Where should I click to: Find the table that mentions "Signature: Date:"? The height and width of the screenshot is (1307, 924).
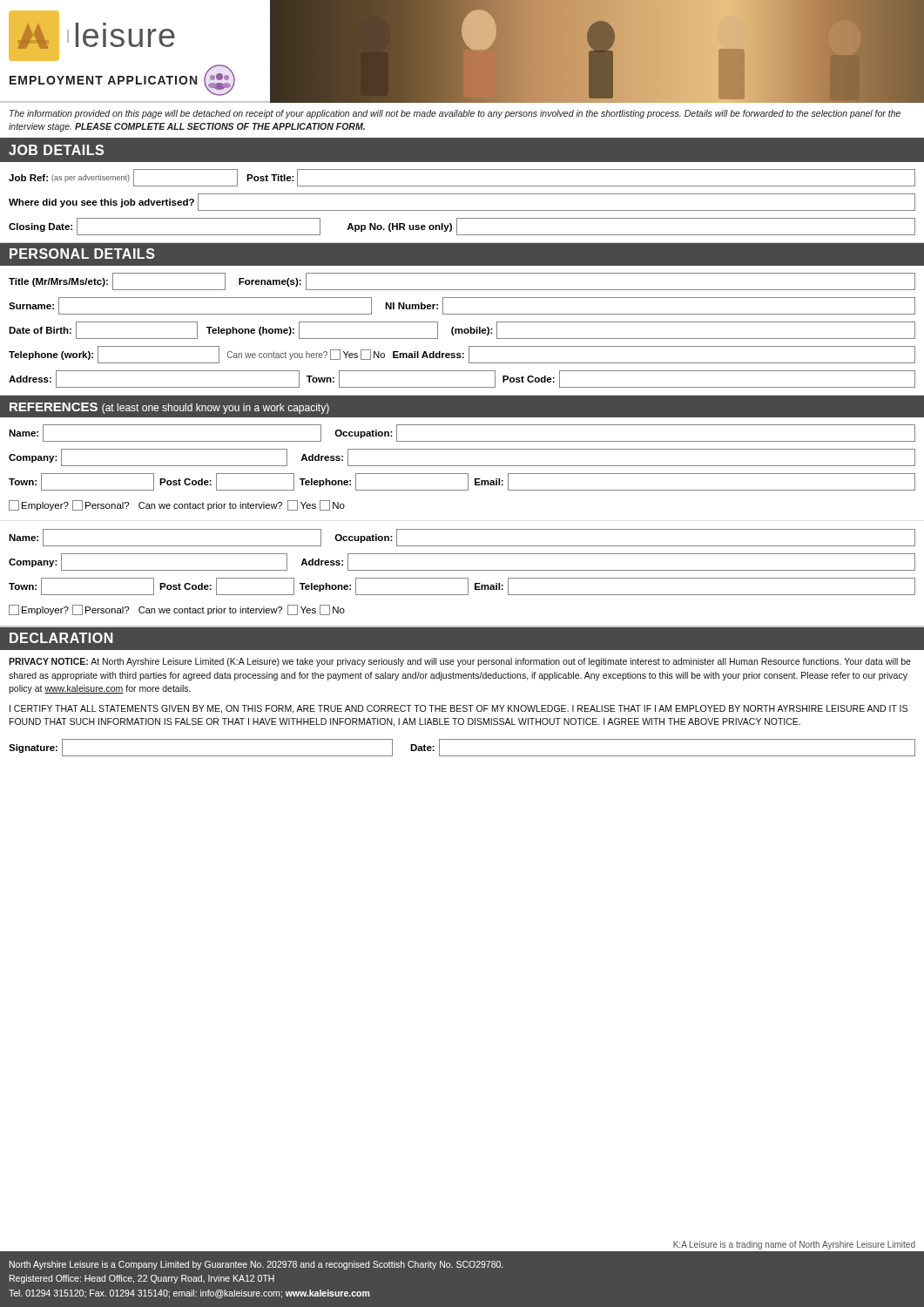click(462, 749)
